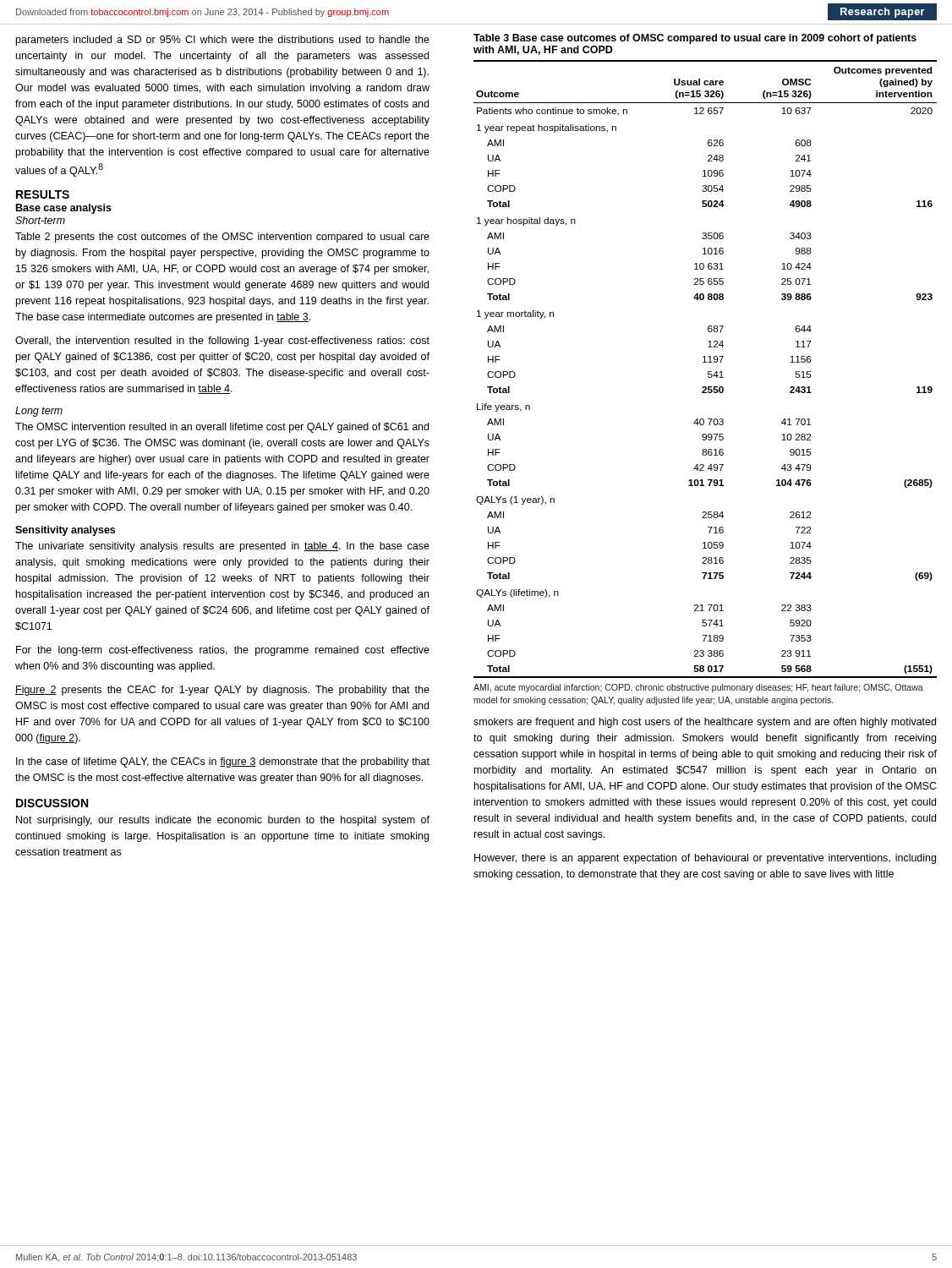Viewport: 952px width, 1268px height.
Task: Where does it say "Sensitivity analyses"?
Action: point(65,530)
